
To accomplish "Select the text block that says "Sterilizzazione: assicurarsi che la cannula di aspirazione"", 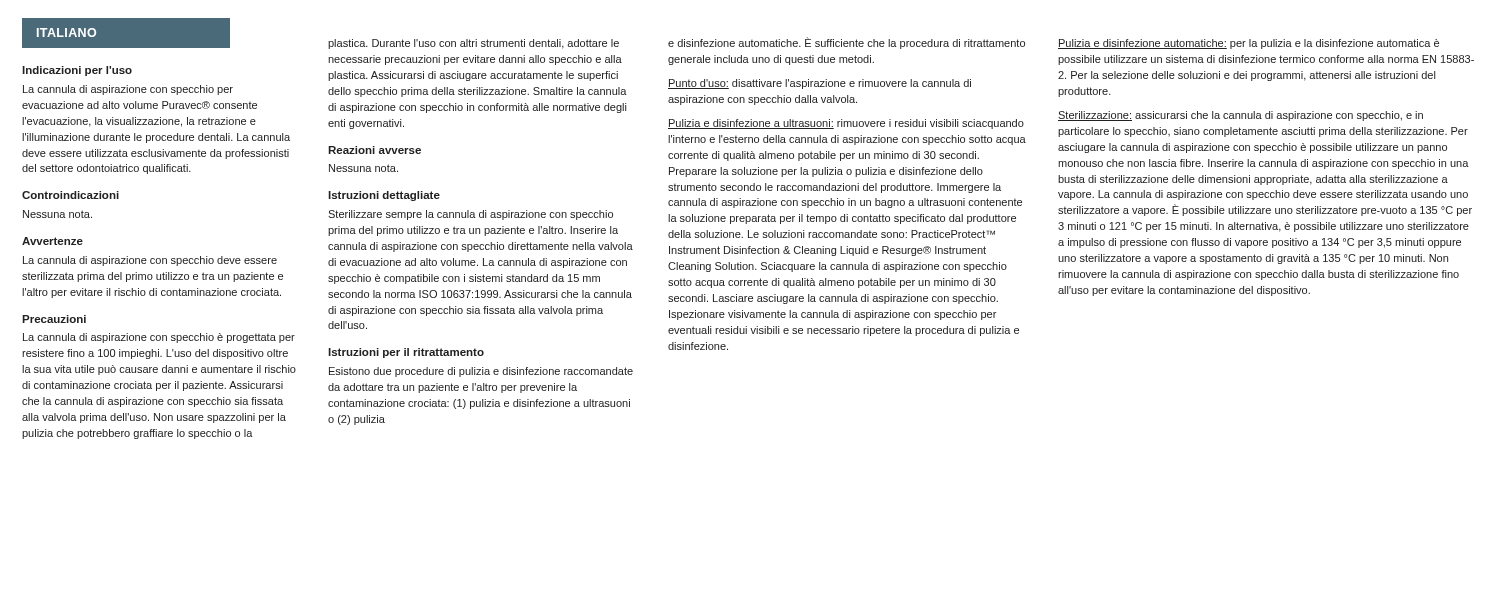I will 1265,202.
